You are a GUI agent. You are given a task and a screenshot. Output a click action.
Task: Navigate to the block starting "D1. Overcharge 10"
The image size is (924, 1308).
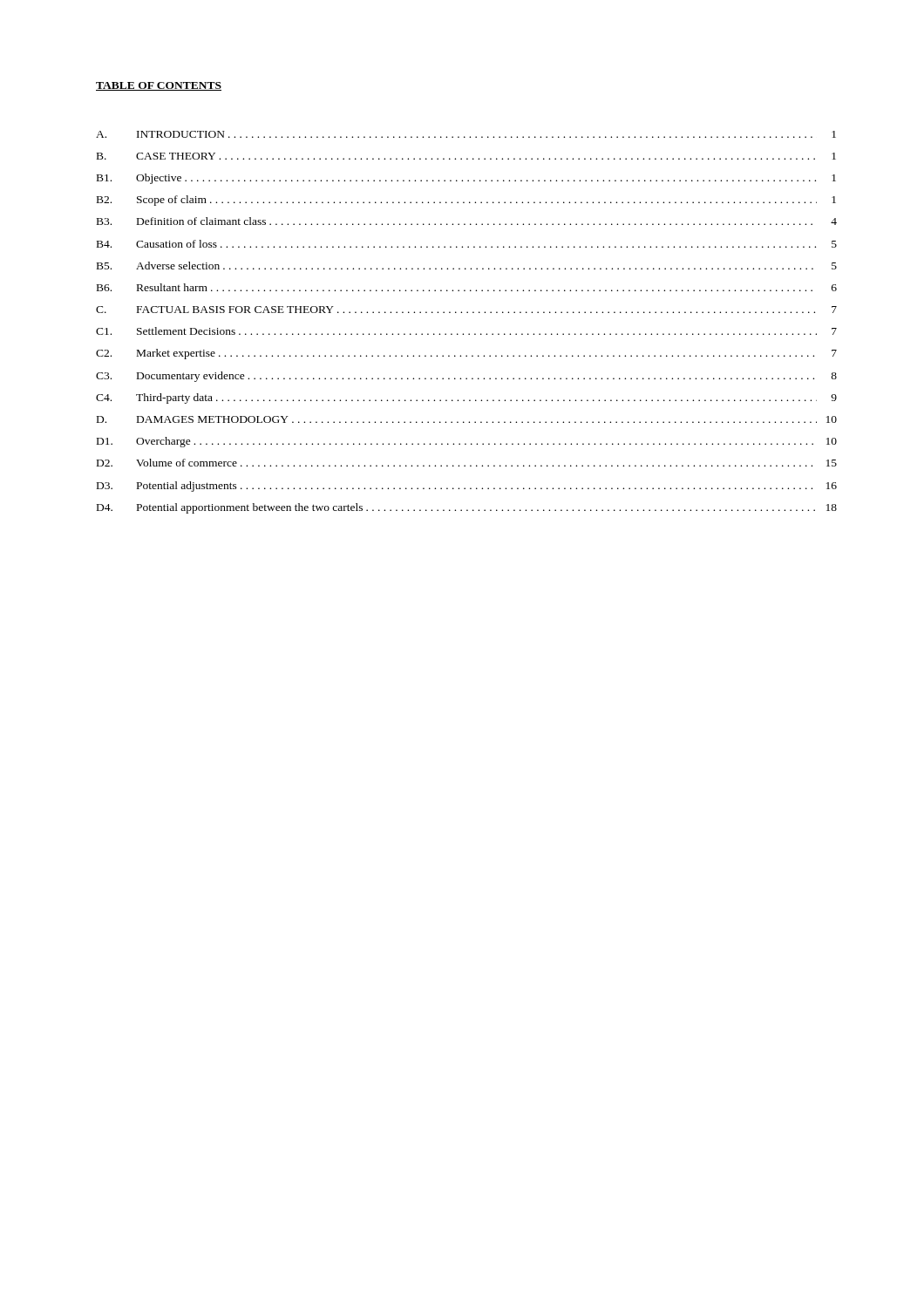tap(466, 442)
